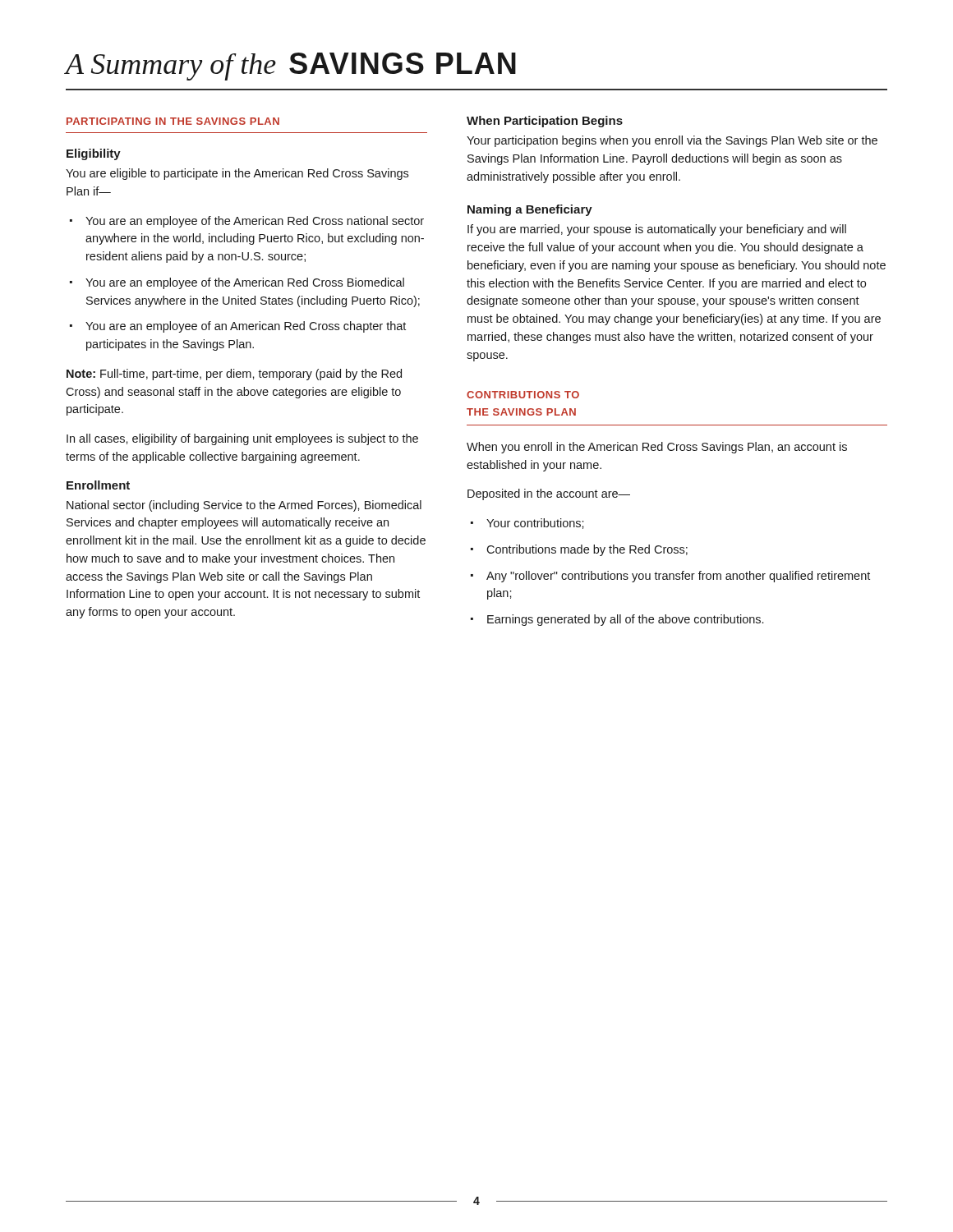Select the text block that says "Note: Full-time, part-time, per diem,"
The image size is (953, 1232).
coord(234,392)
